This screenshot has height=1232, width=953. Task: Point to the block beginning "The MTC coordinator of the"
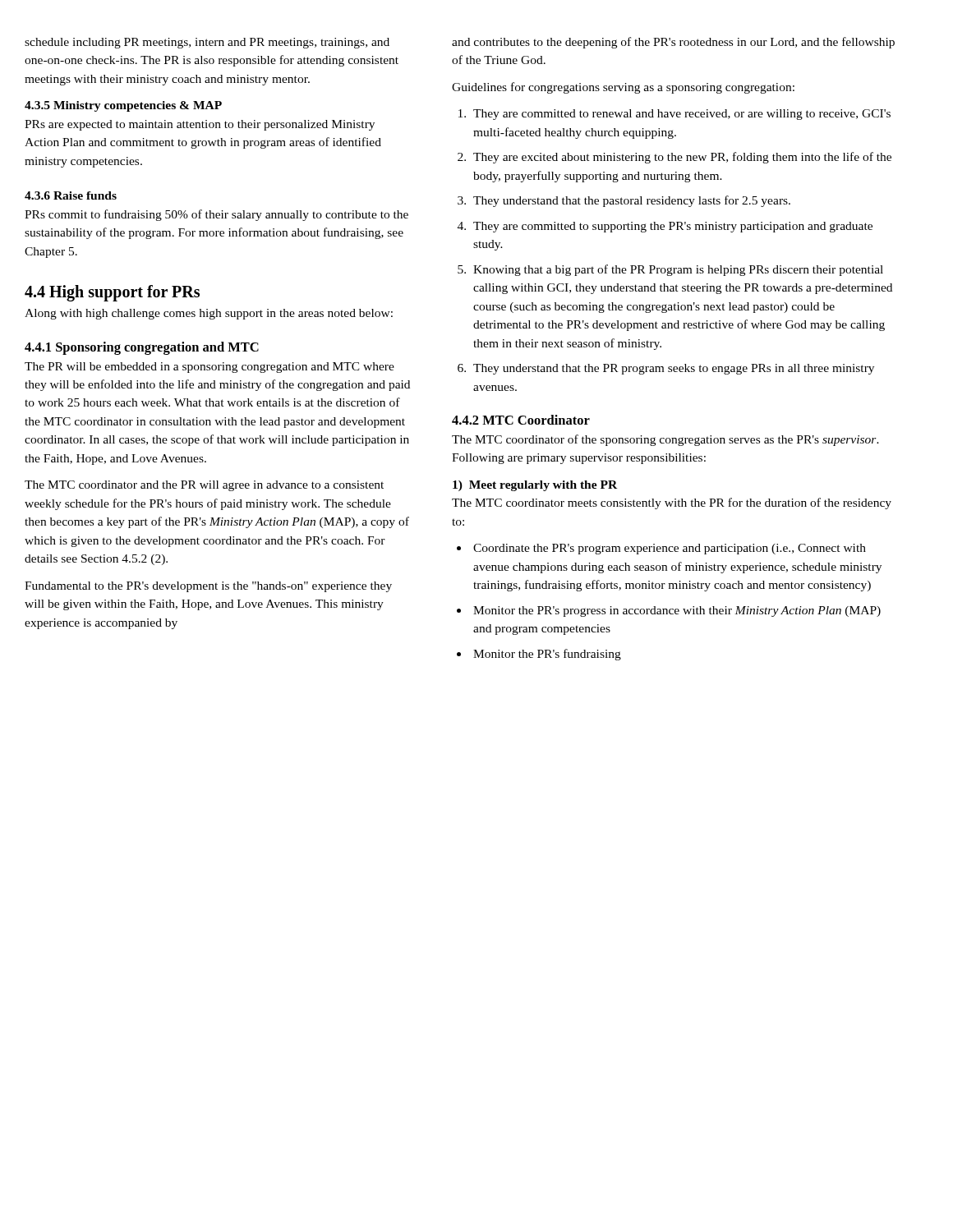[674, 449]
